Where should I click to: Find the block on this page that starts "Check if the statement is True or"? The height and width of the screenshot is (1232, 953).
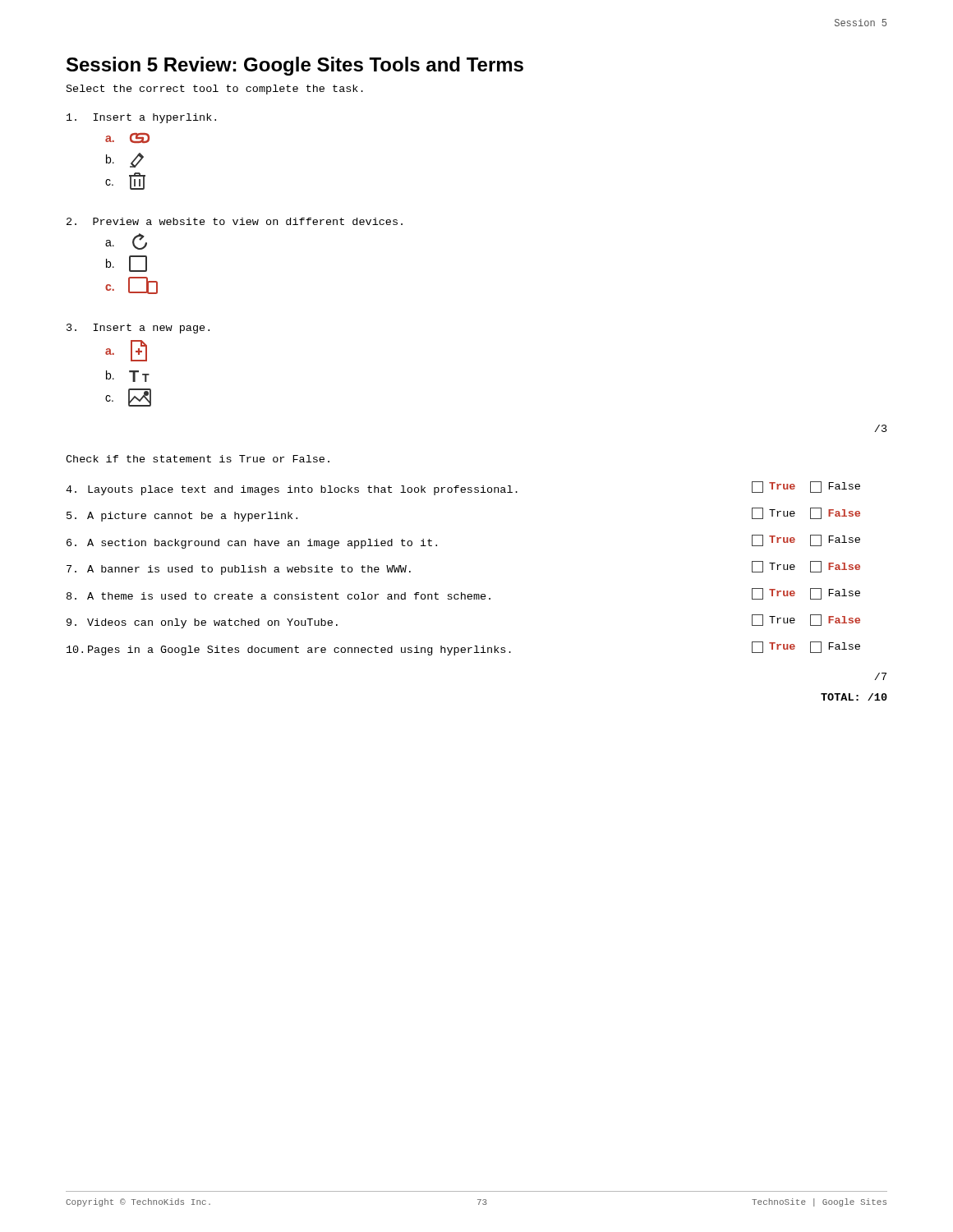click(199, 460)
